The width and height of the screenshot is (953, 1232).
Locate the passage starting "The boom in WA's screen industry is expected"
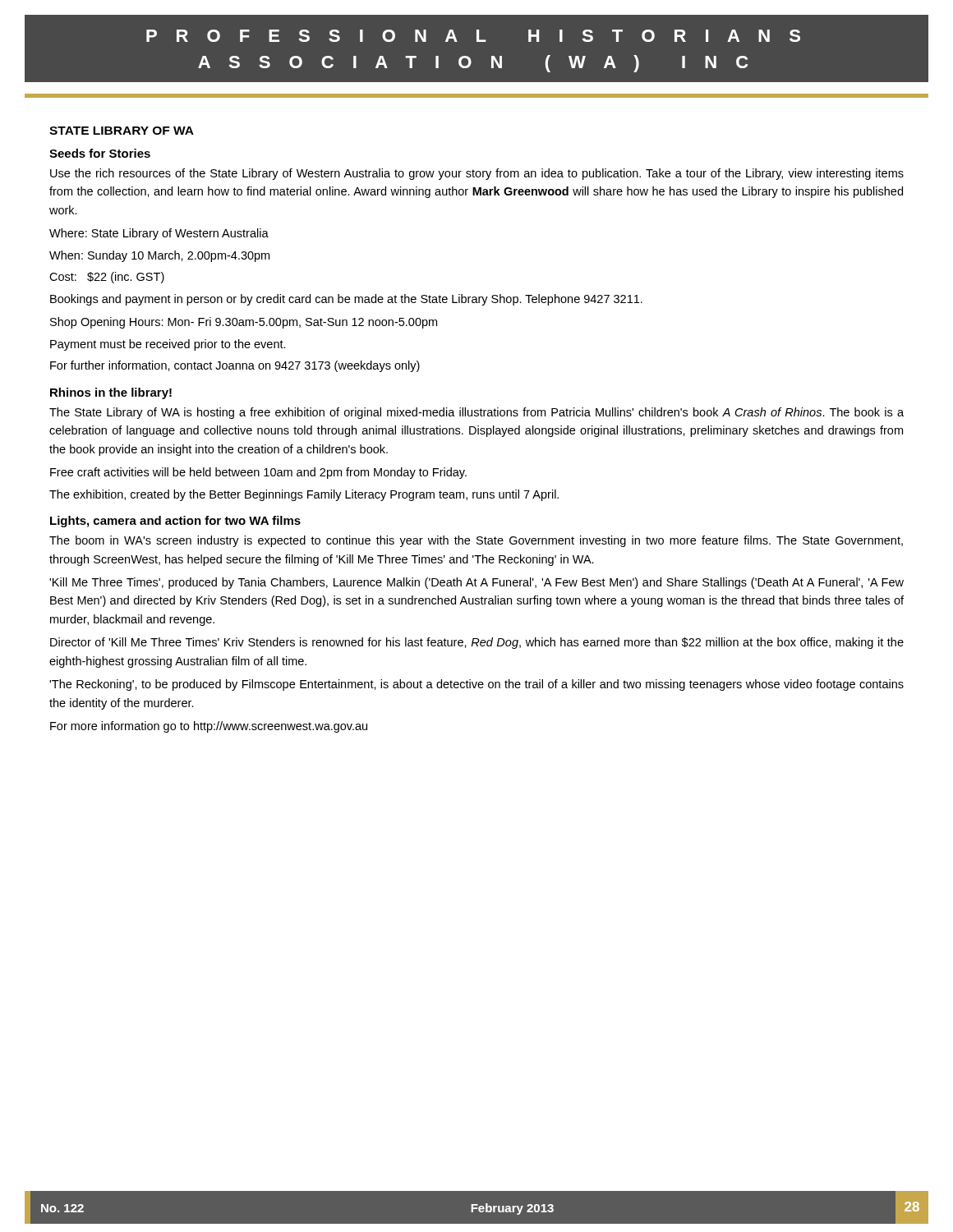coord(476,550)
